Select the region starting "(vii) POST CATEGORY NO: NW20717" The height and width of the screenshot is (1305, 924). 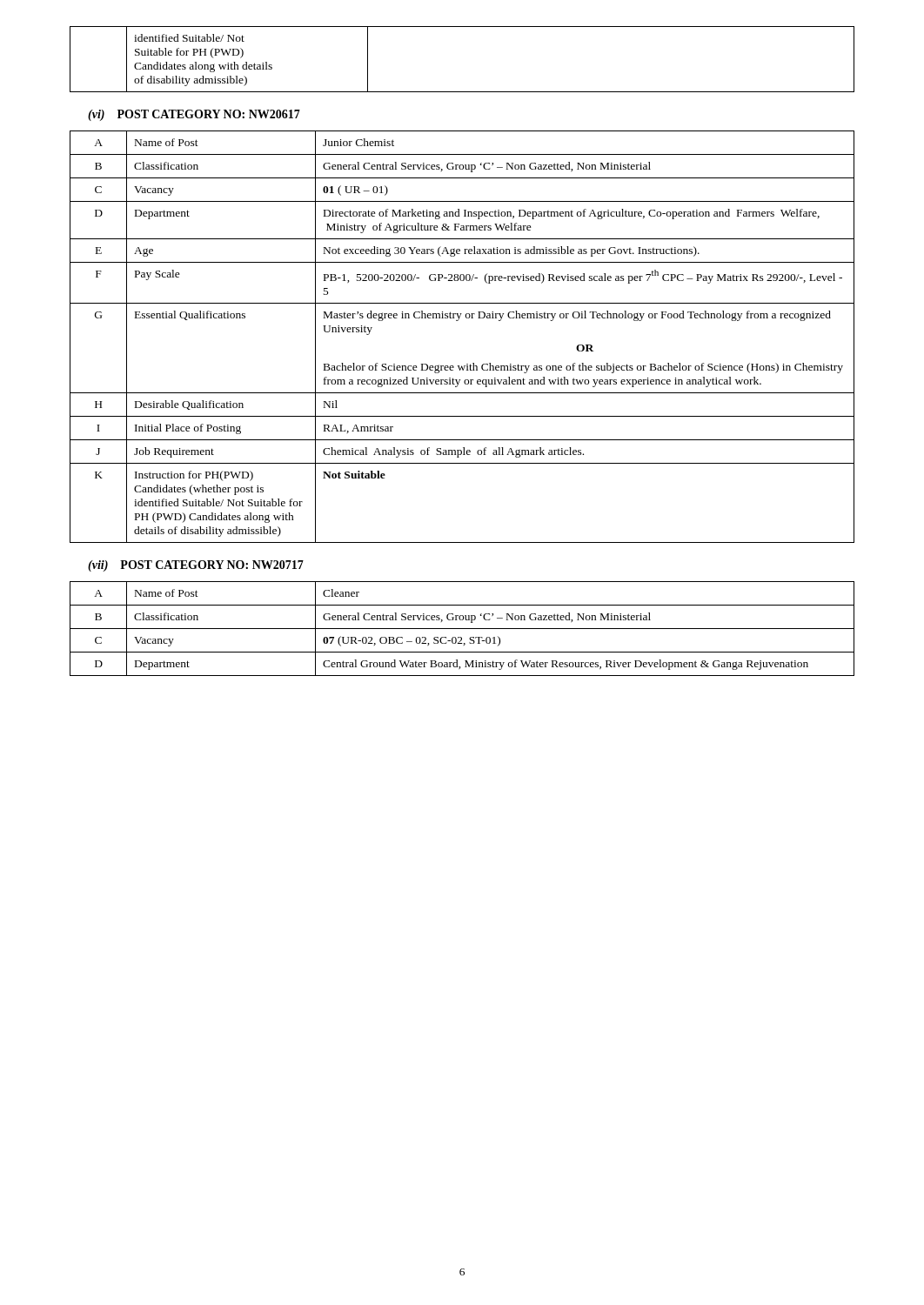tap(187, 565)
